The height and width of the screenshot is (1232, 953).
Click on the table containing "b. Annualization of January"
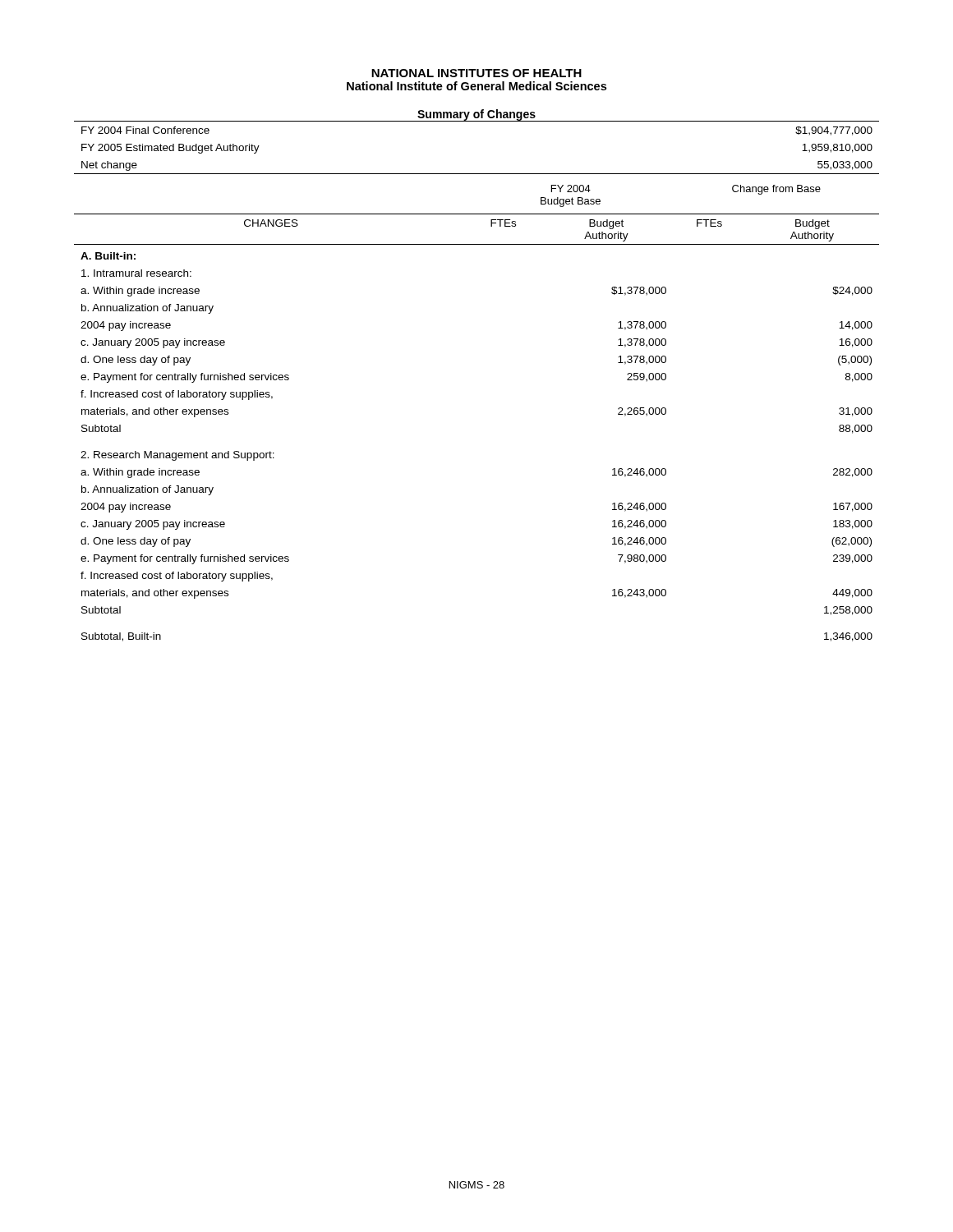pyautogui.click(x=476, y=383)
